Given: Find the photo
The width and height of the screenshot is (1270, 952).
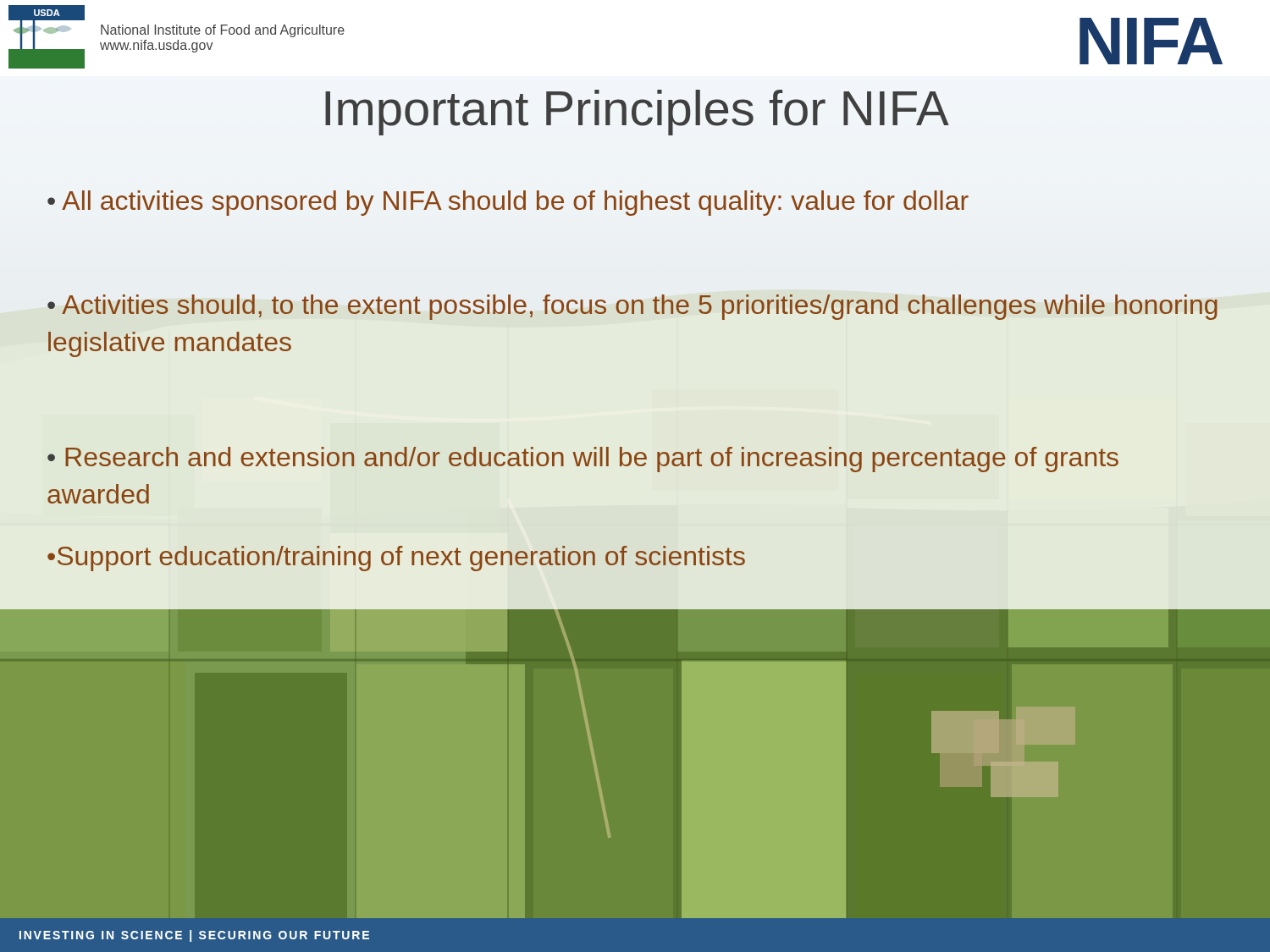Looking at the screenshot, I should coord(635,497).
